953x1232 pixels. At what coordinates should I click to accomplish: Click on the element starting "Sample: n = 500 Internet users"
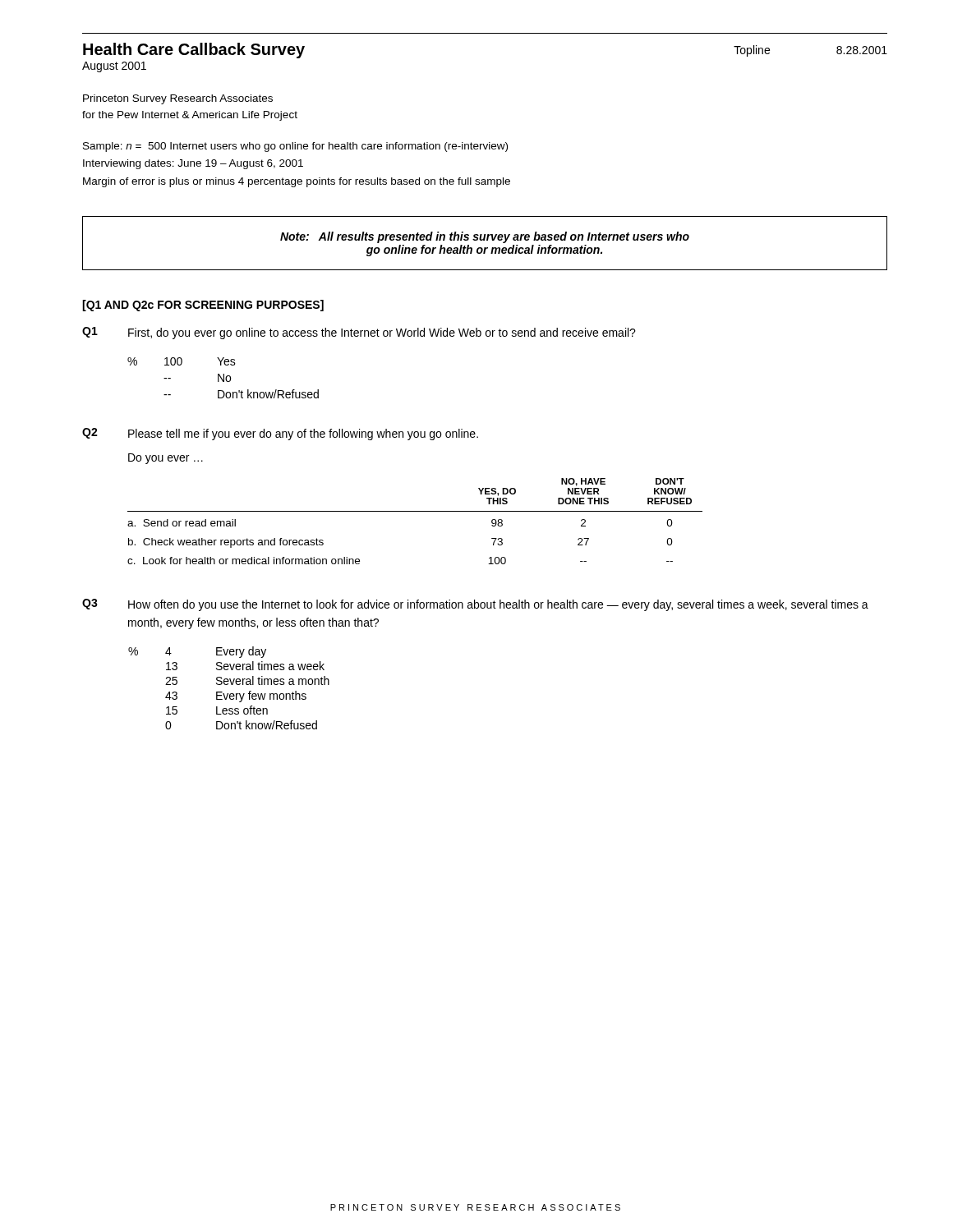(x=296, y=163)
